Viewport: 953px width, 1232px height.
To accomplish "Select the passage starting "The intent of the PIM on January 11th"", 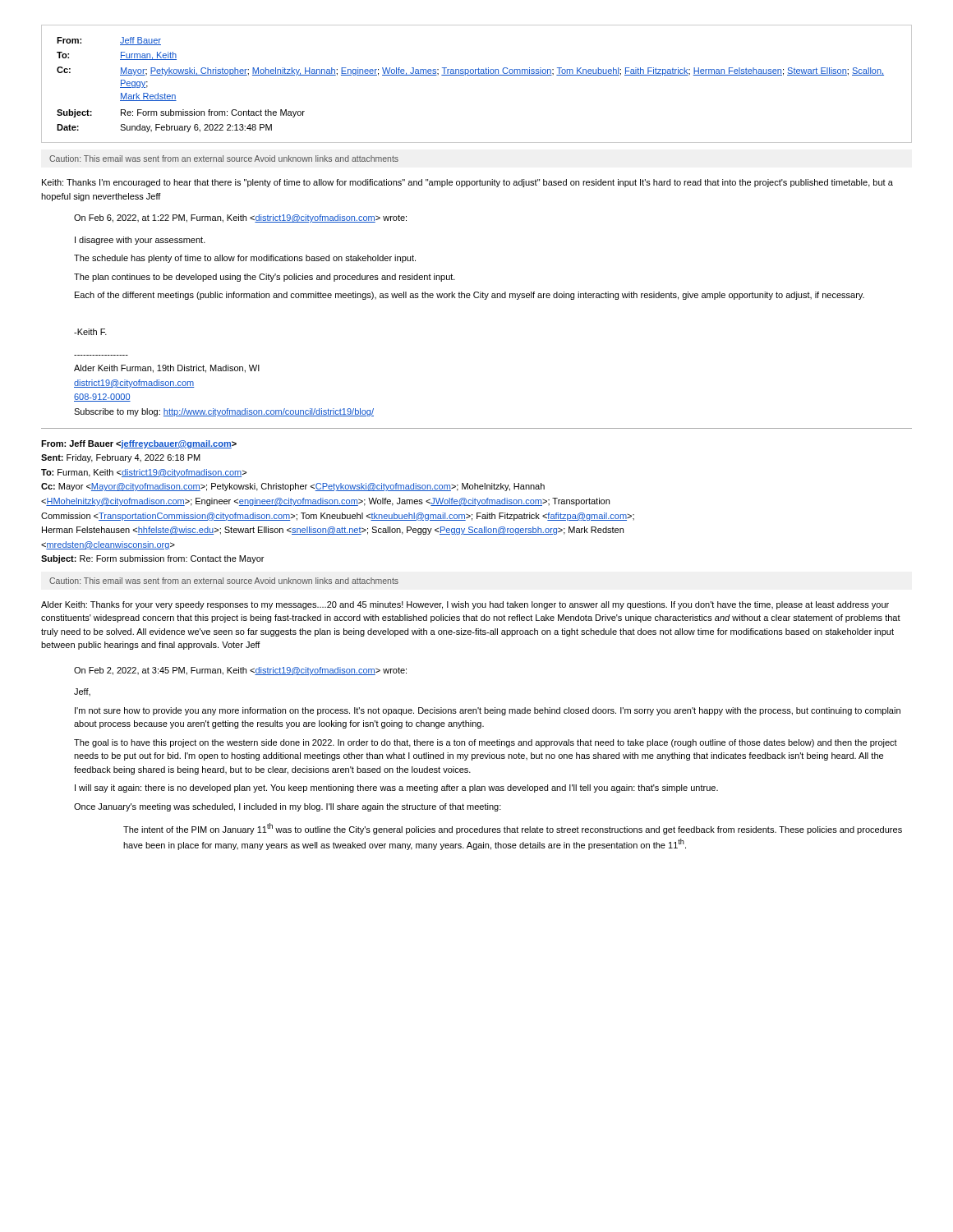I will coord(513,836).
